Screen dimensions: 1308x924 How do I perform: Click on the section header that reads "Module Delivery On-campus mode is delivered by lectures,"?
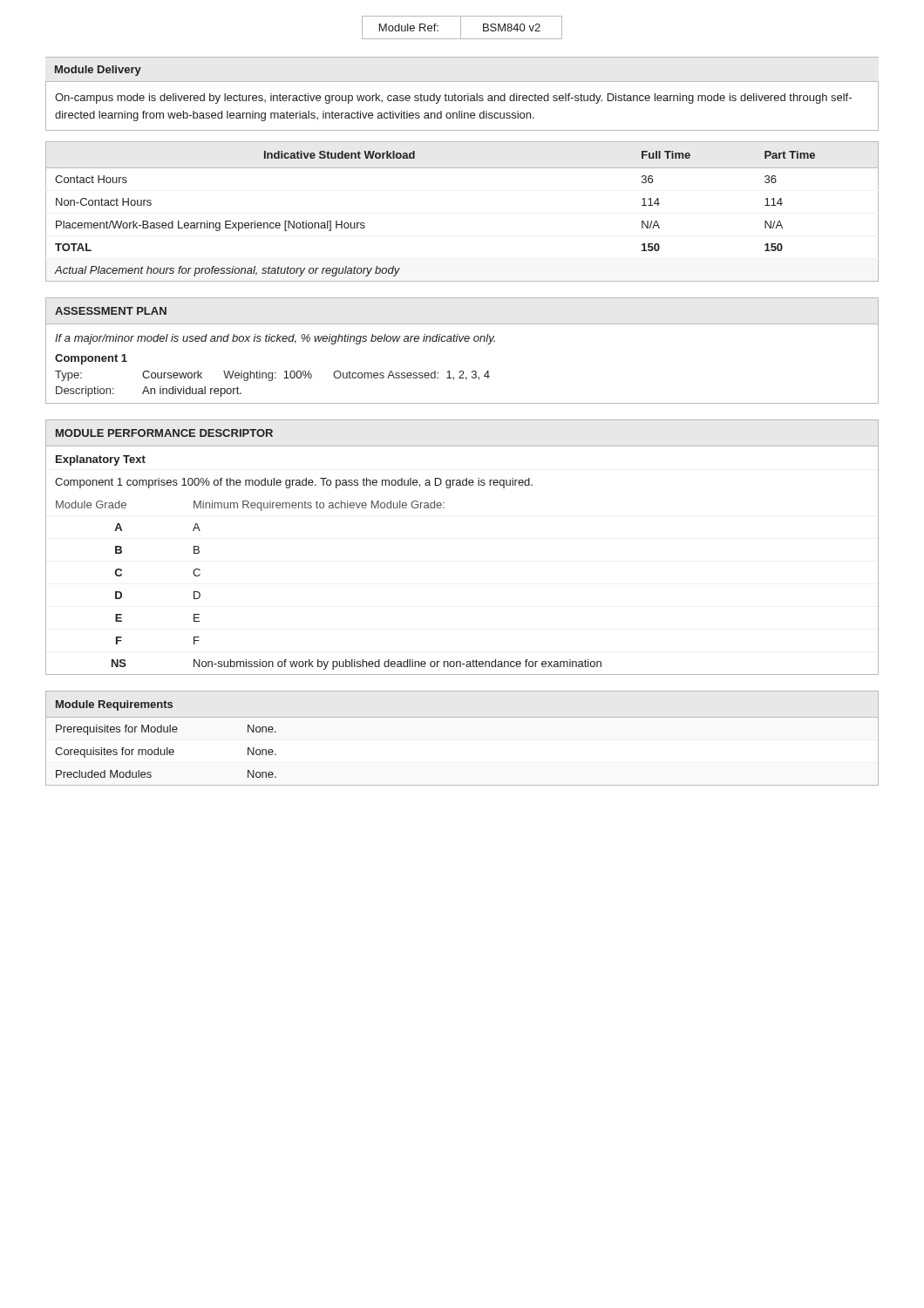tap(462, 94)
